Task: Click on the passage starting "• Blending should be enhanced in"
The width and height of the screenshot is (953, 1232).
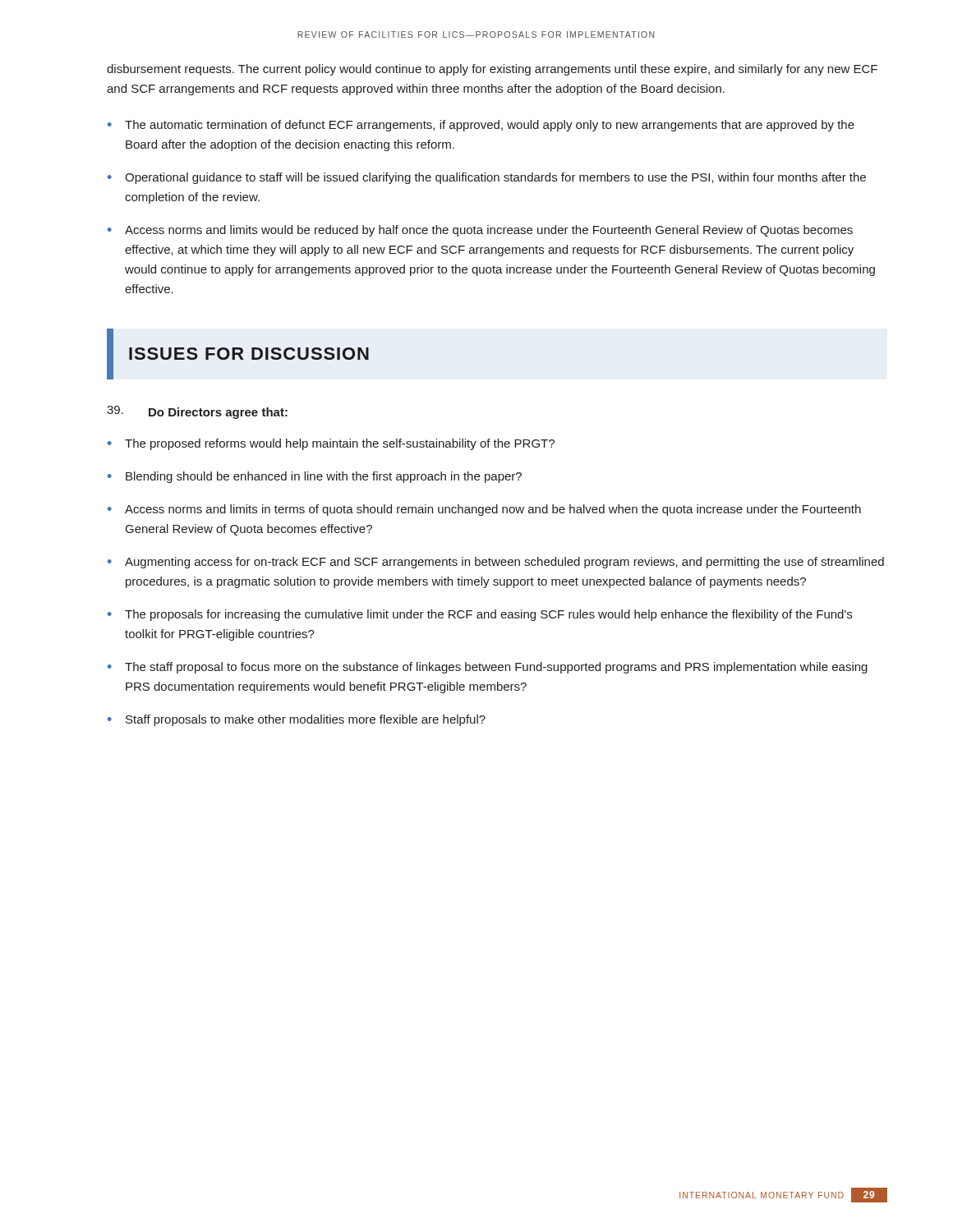Action: [497, 476]
